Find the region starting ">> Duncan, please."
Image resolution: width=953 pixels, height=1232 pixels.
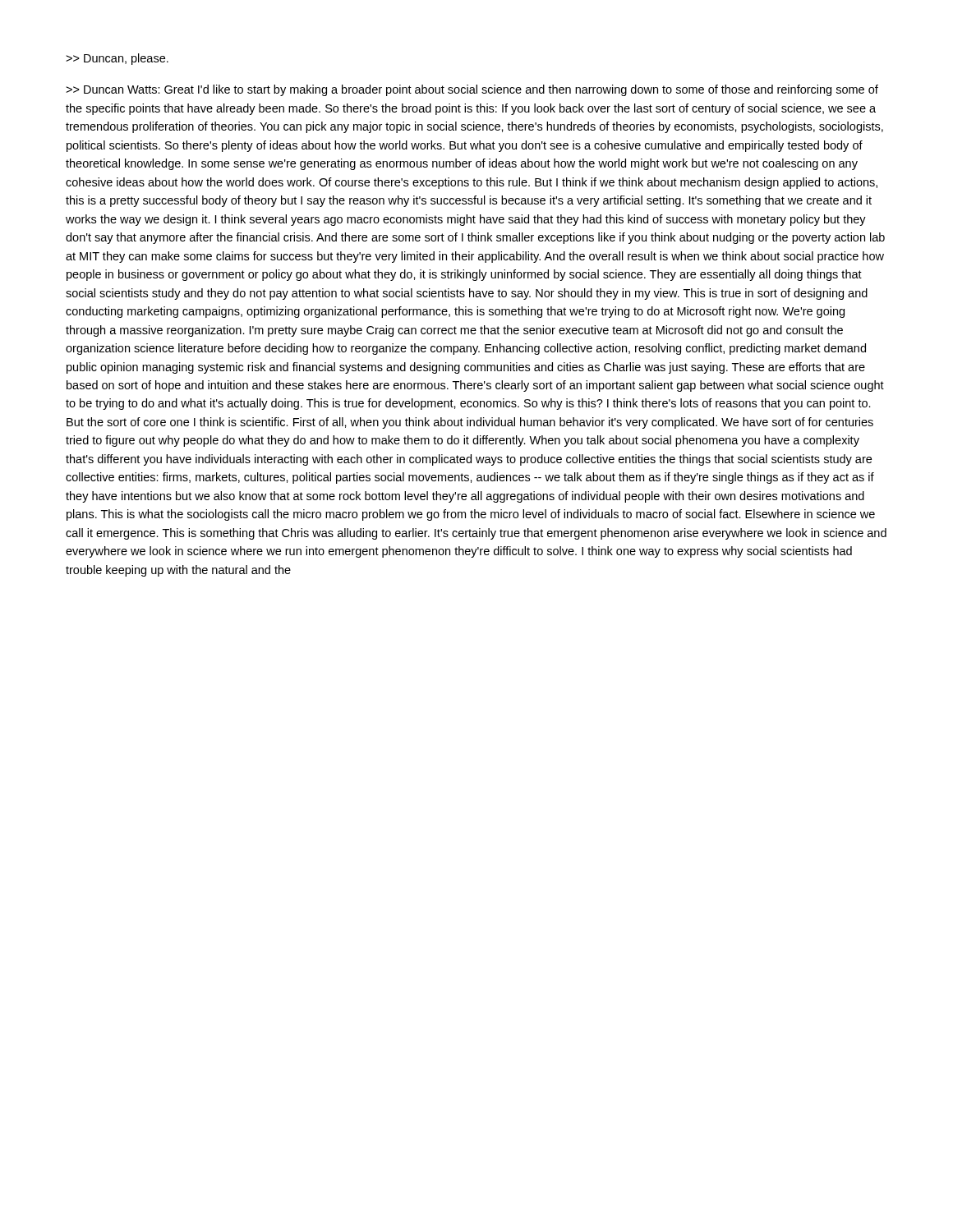pyautogui.click(x=117, y=58)
